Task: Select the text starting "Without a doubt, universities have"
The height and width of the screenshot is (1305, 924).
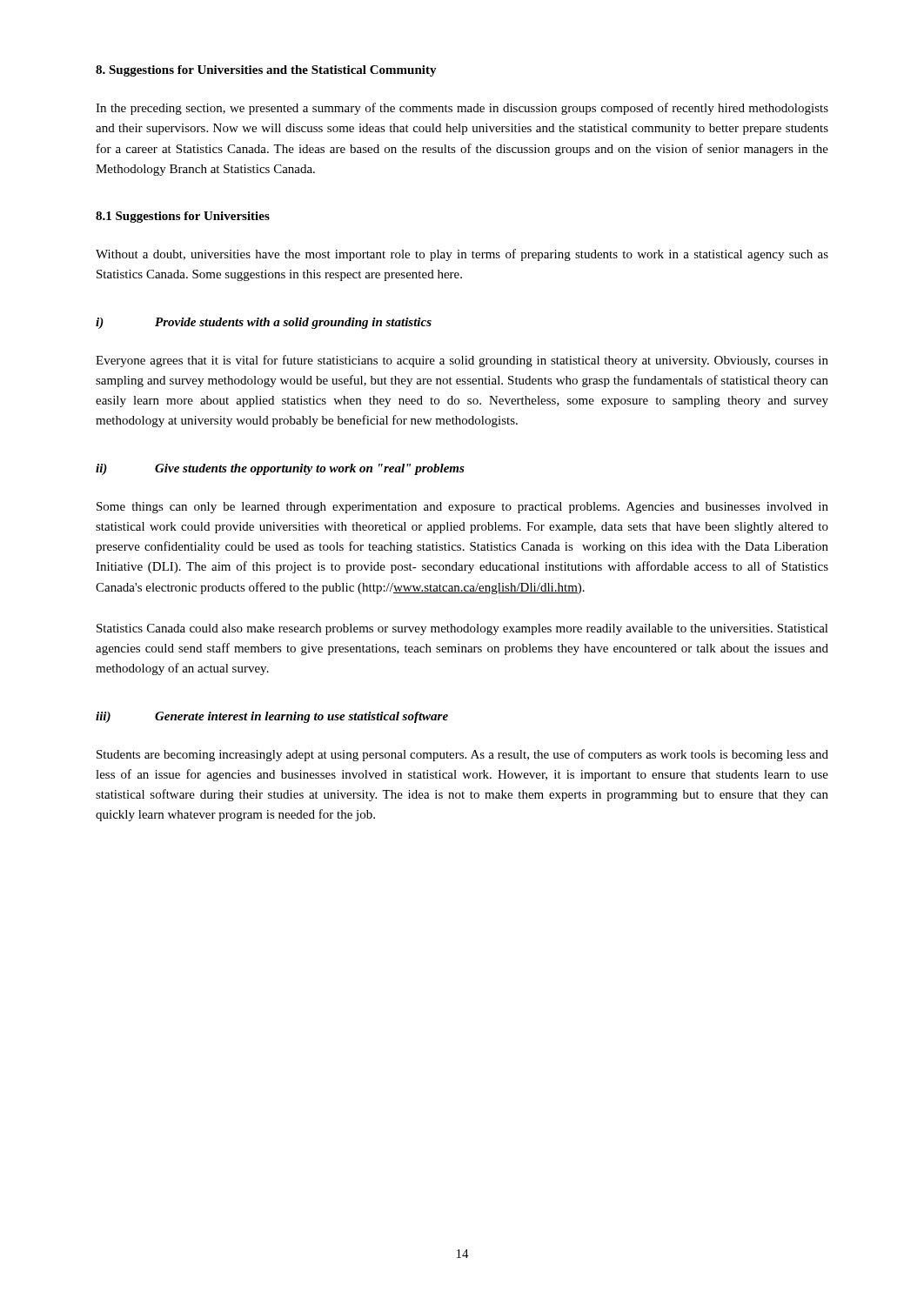Action: 462,264
